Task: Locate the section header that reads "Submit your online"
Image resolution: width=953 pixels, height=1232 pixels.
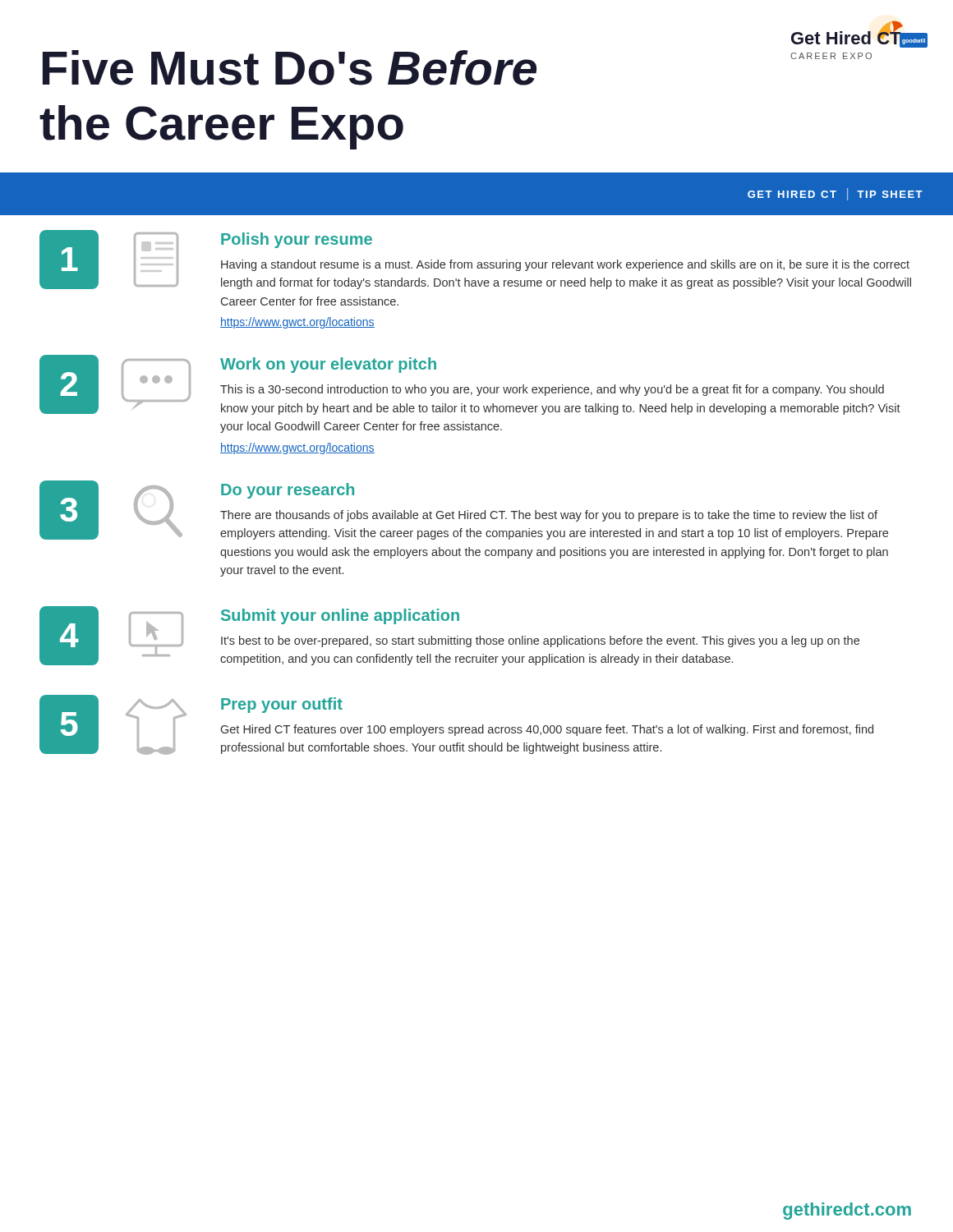Action: (x=340, y=615)
